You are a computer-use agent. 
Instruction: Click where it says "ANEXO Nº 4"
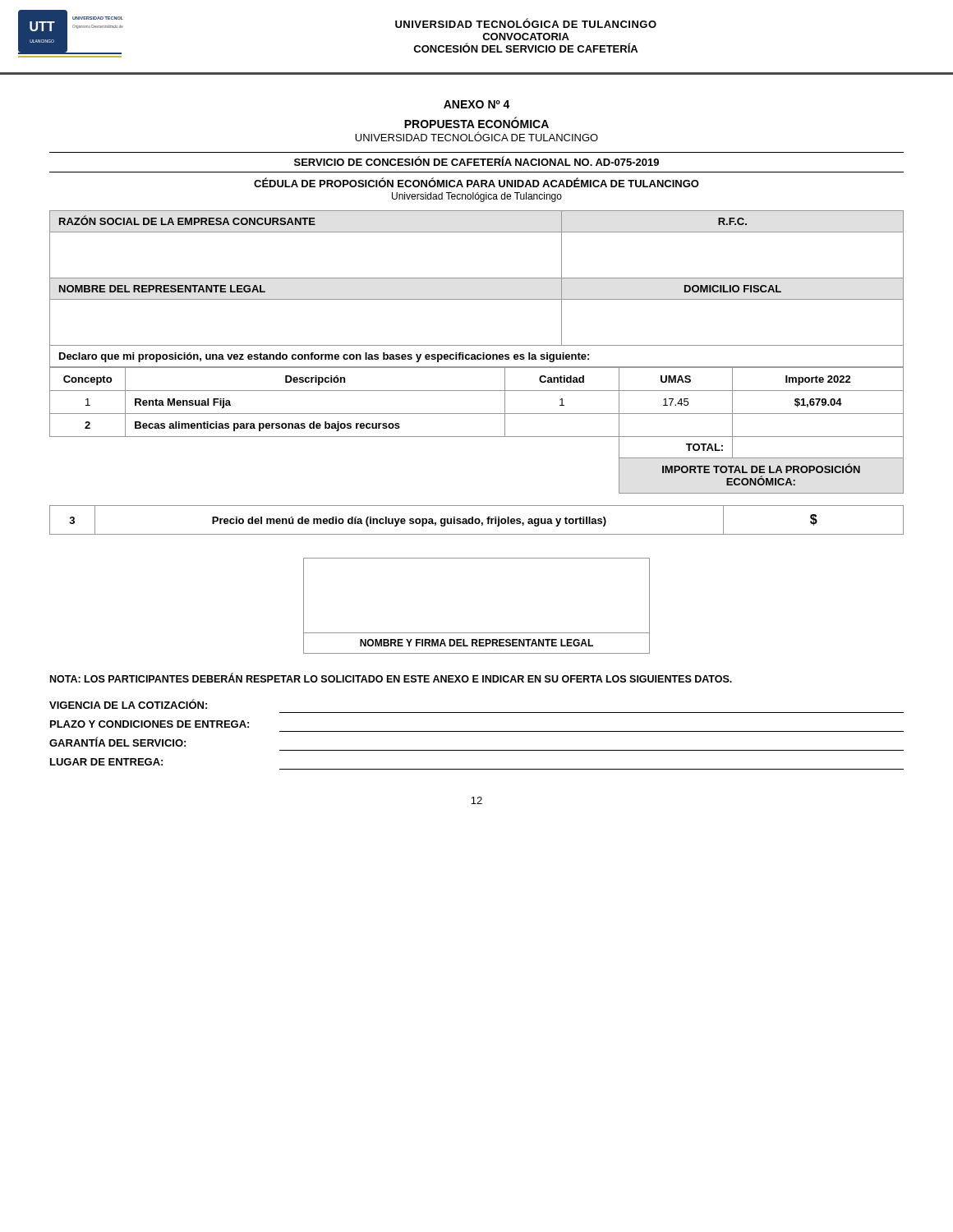tap(476, 104)
